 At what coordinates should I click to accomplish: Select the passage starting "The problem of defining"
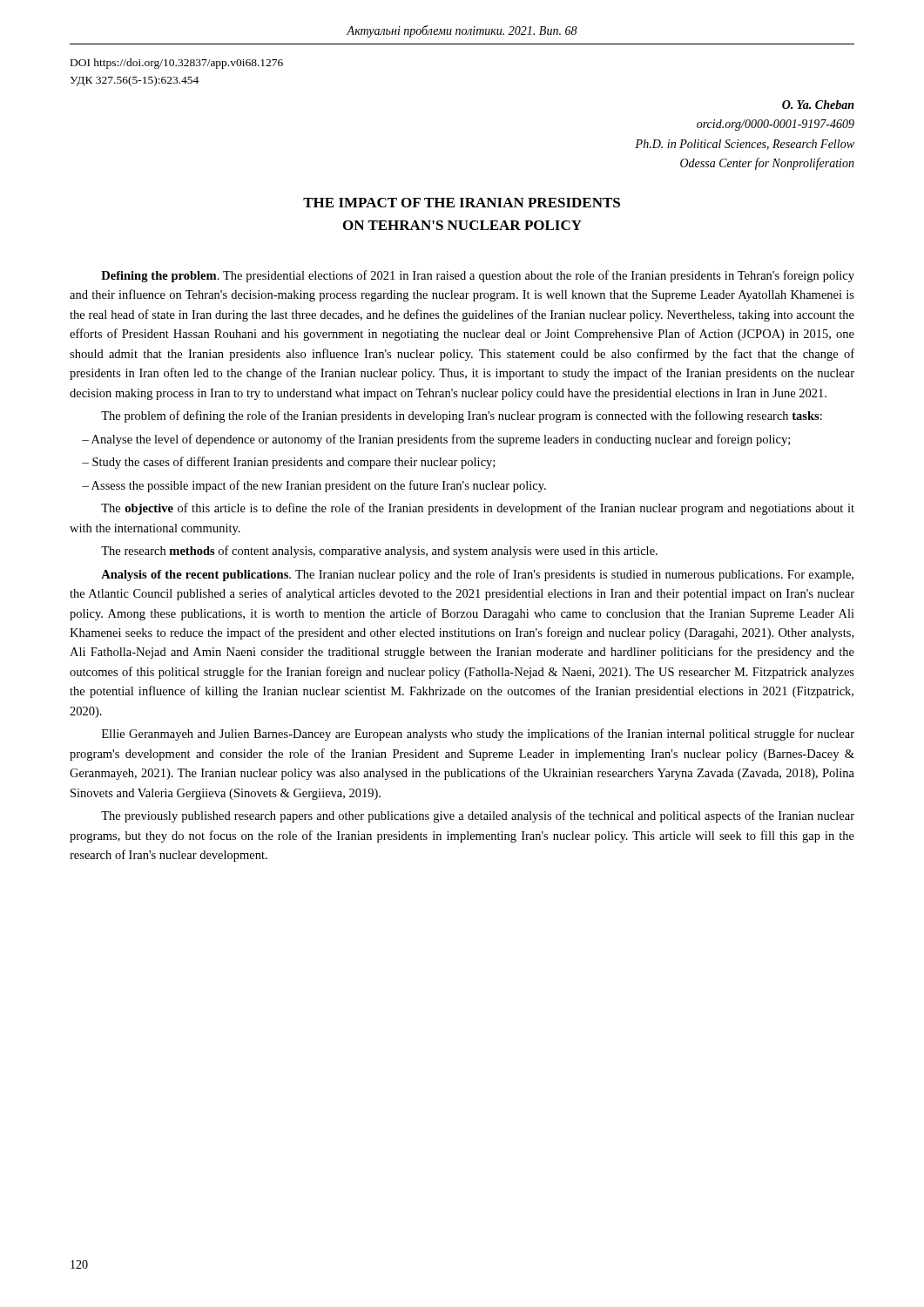point(462,416)
